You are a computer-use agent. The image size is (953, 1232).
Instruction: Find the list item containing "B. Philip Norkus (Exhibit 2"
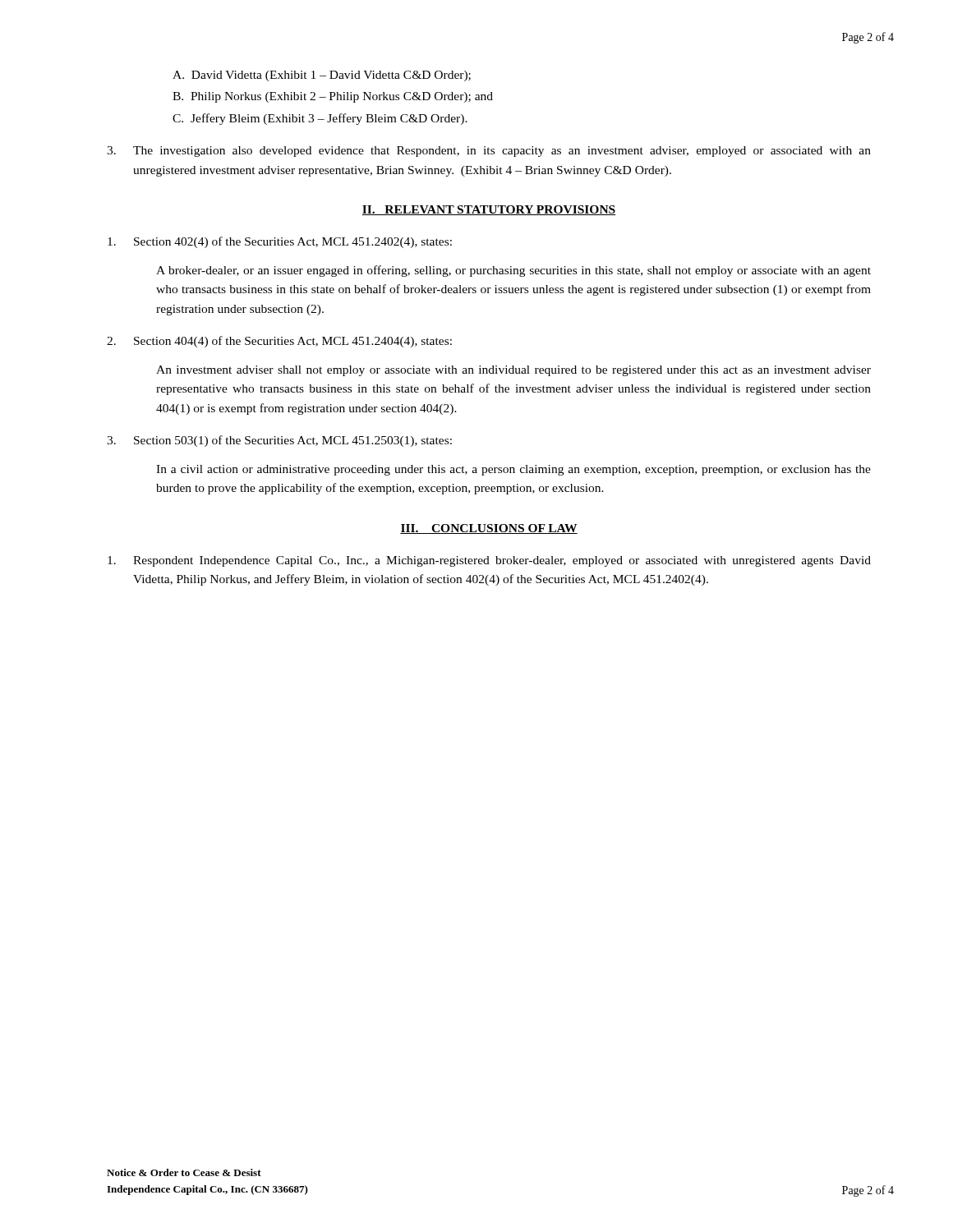click(333, 96)
